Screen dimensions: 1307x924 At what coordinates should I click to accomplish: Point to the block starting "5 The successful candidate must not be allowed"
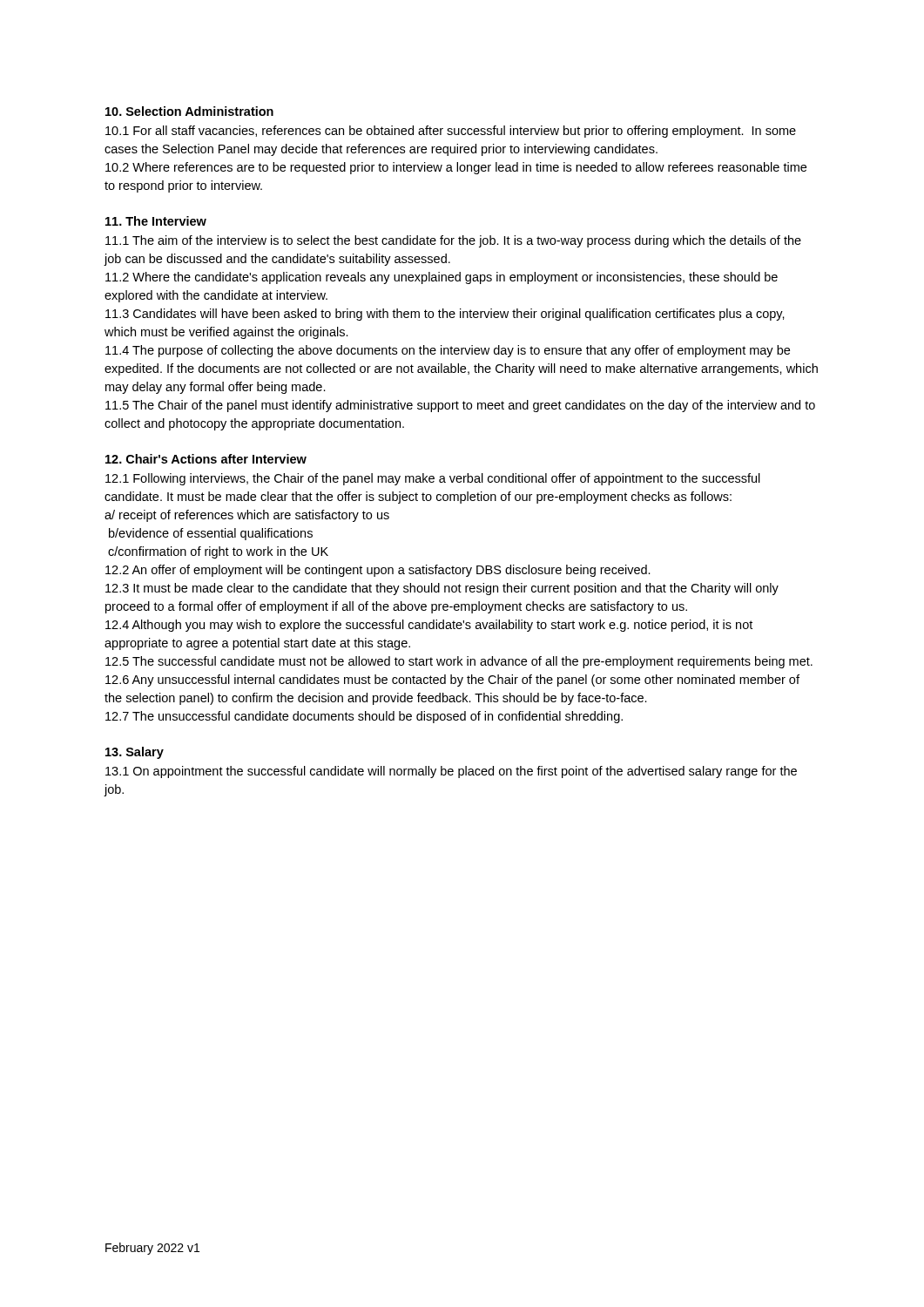click(459, 662)
